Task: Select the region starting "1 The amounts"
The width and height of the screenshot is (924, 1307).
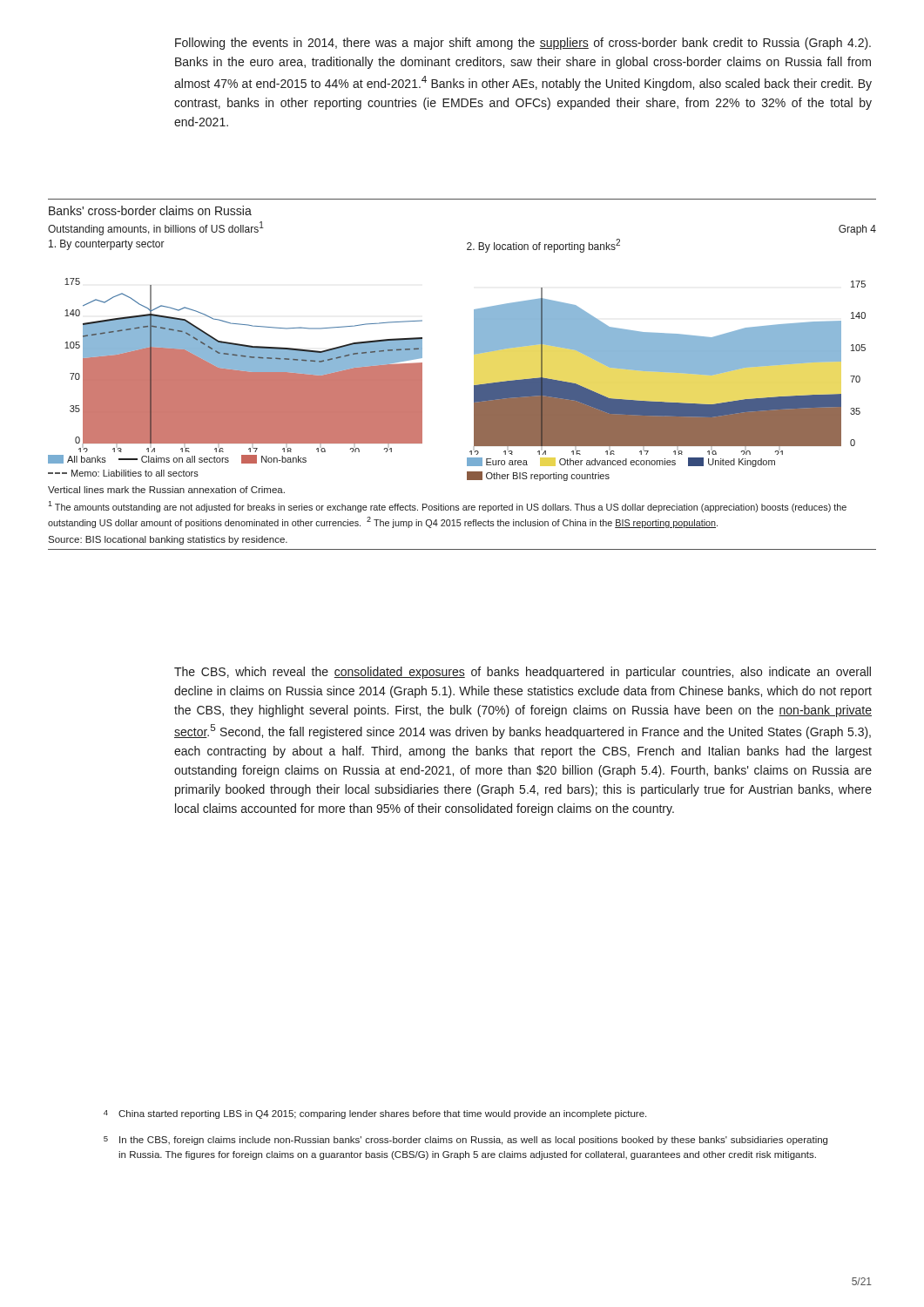Action: [447, 513]
